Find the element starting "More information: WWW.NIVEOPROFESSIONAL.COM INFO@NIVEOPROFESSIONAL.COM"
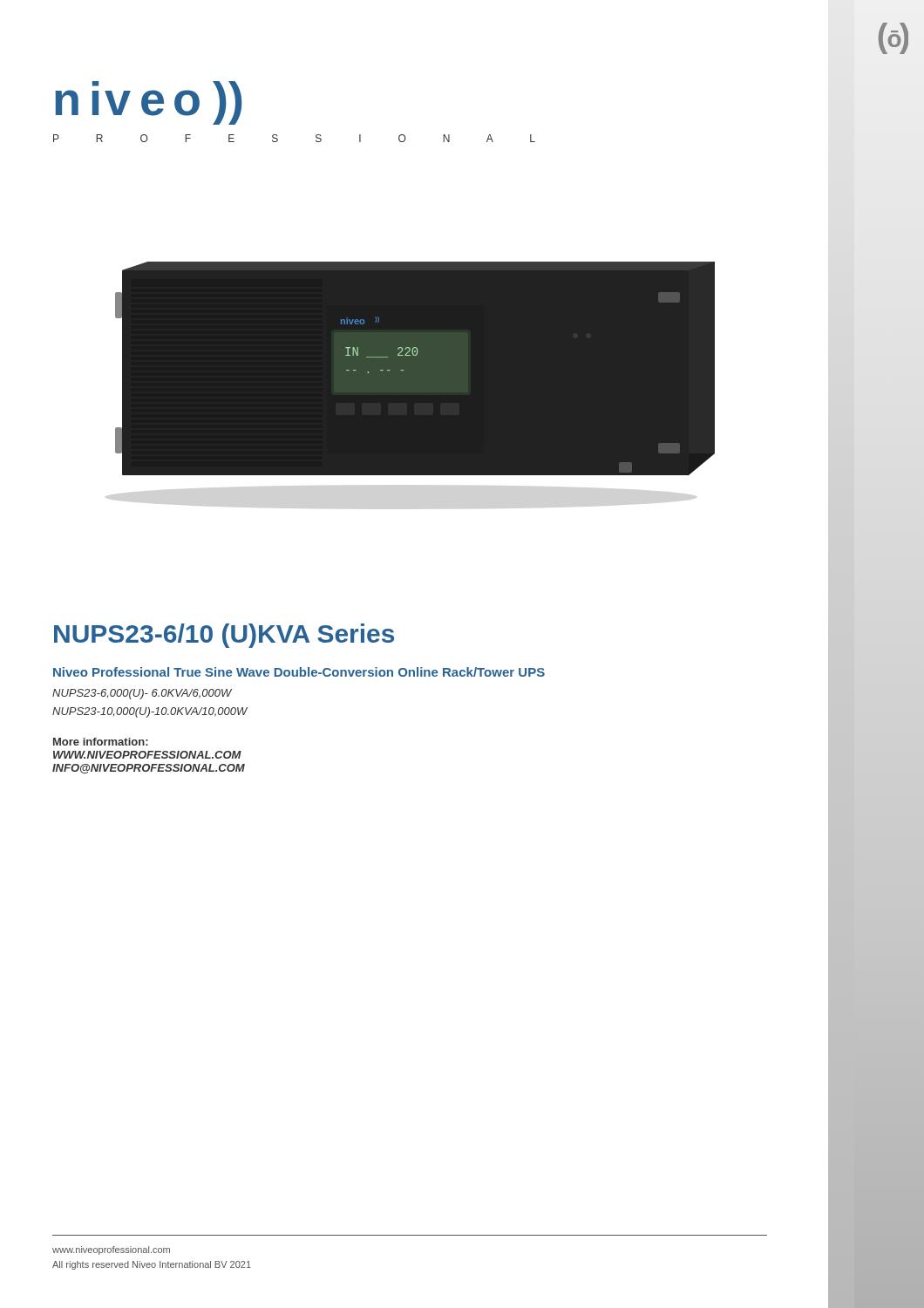Screen dimensions: 1308x924 (x=101, y=742)
